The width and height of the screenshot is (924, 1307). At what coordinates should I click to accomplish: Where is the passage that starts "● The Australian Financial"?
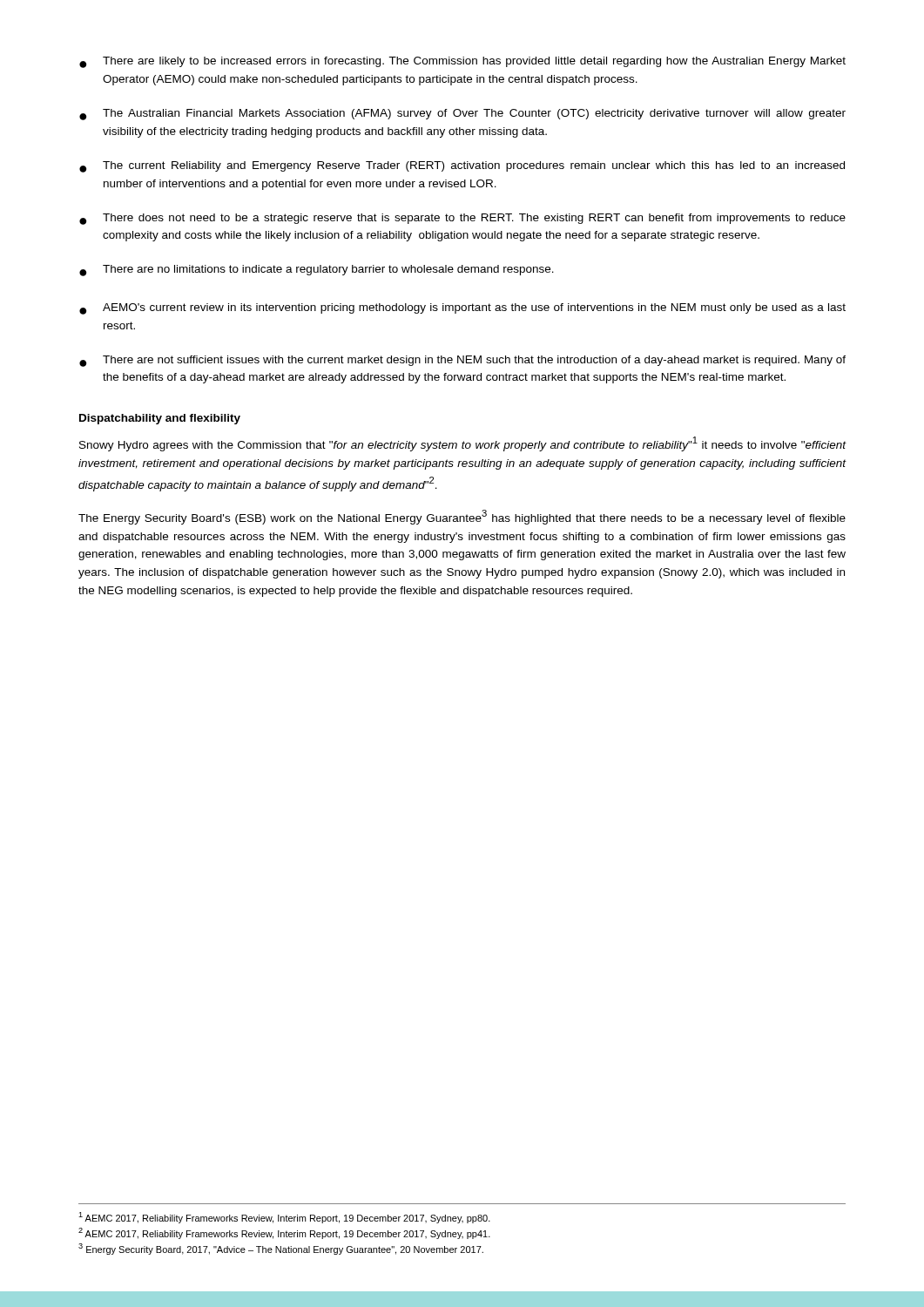(x=462, y=123)
